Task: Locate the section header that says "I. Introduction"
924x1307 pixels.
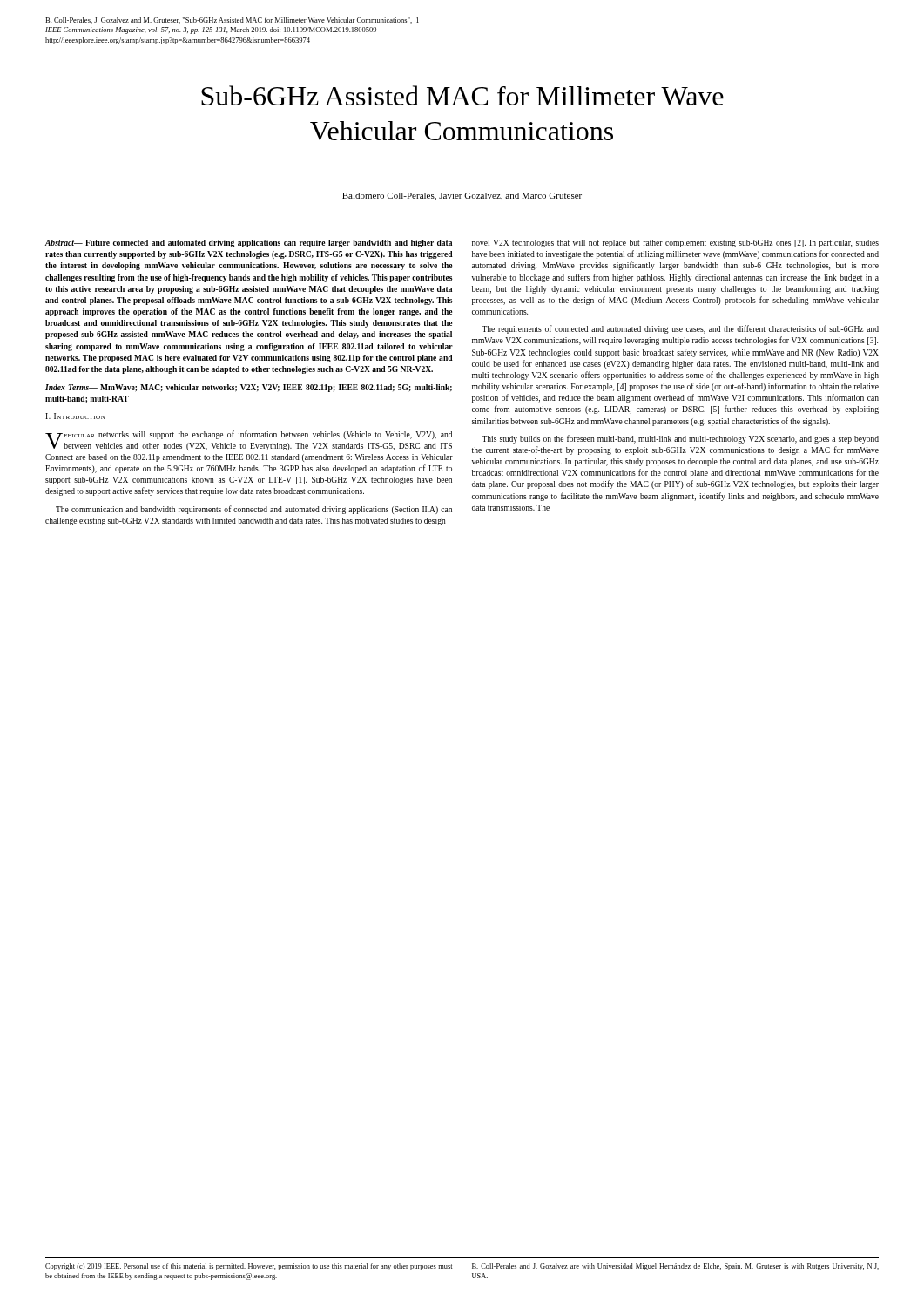Action: coord(75,416)
